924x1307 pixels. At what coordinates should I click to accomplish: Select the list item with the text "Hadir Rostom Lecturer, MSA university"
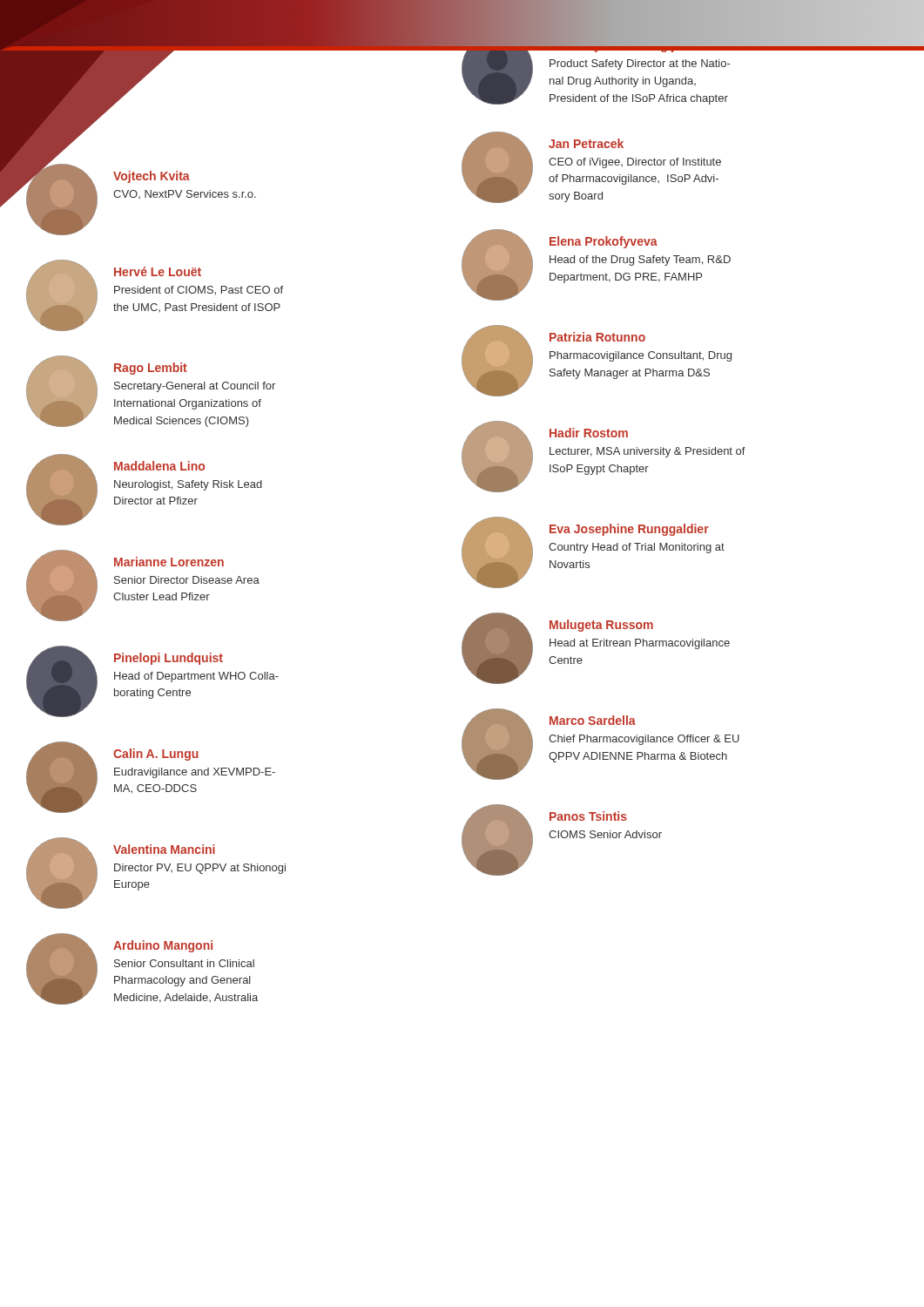point(679,457)
